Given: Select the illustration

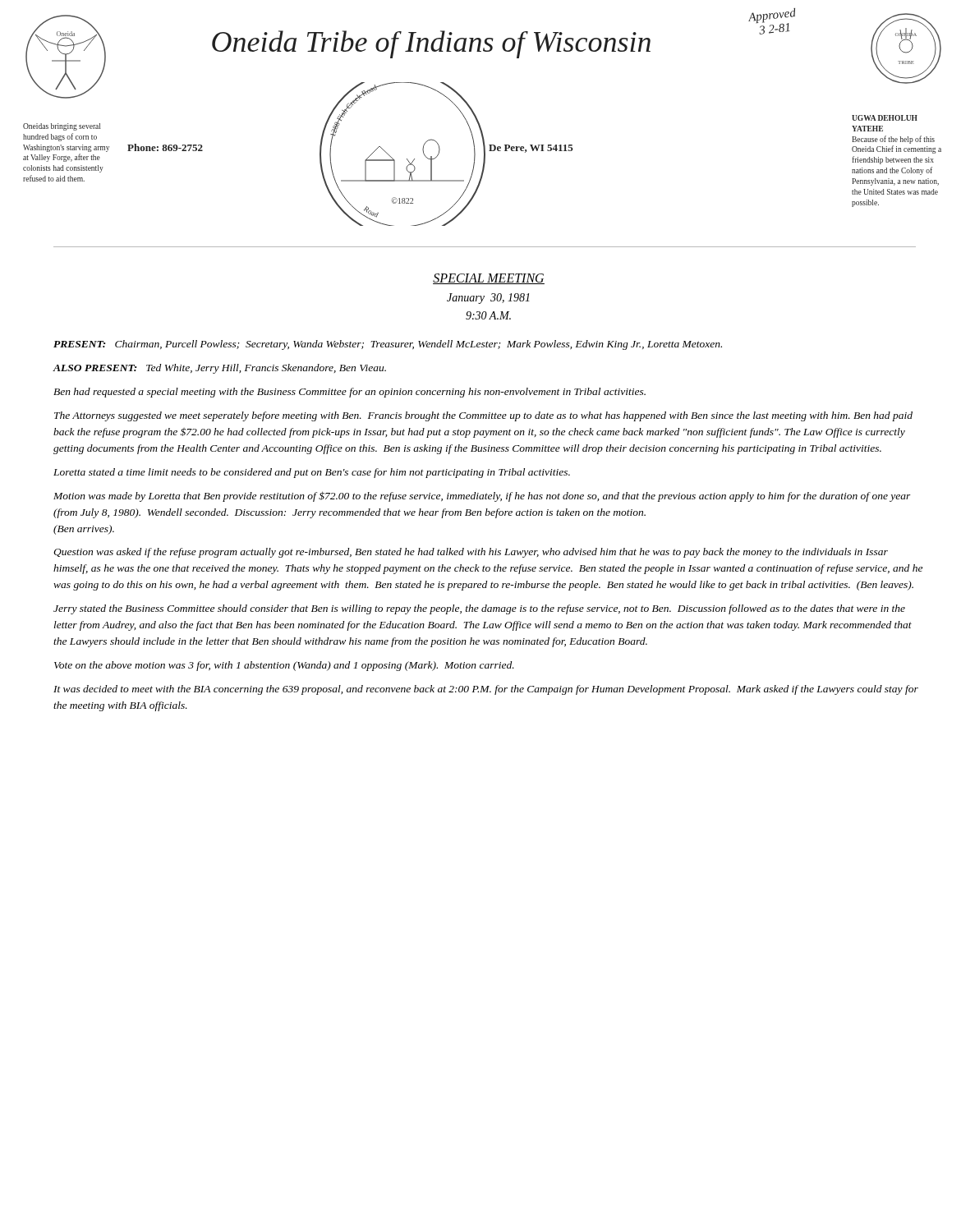Looking at the screenshot, I should click(402, 154).
